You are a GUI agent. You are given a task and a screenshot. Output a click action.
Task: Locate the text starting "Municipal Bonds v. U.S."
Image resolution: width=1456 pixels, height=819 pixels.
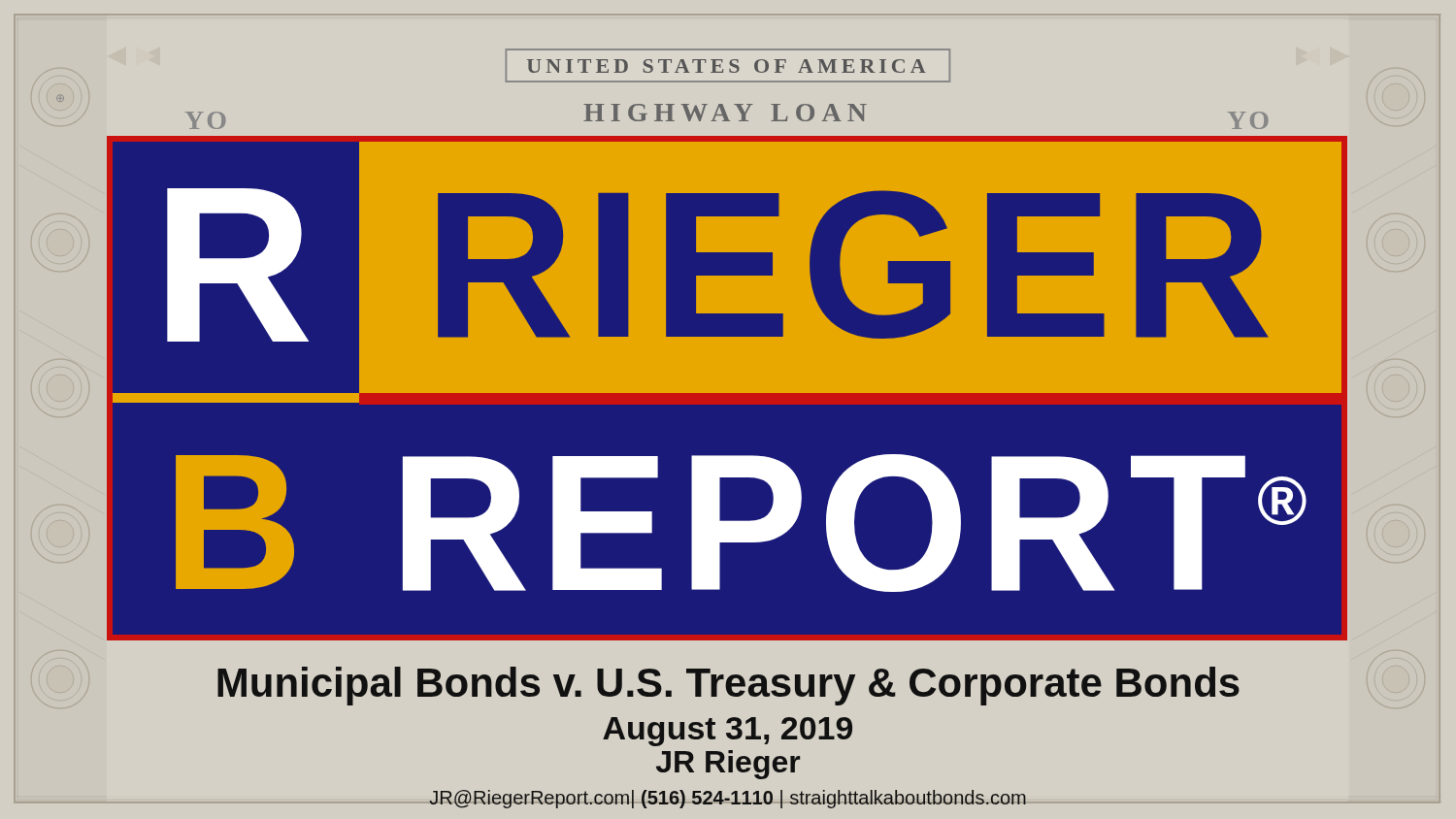pos(728,683)
